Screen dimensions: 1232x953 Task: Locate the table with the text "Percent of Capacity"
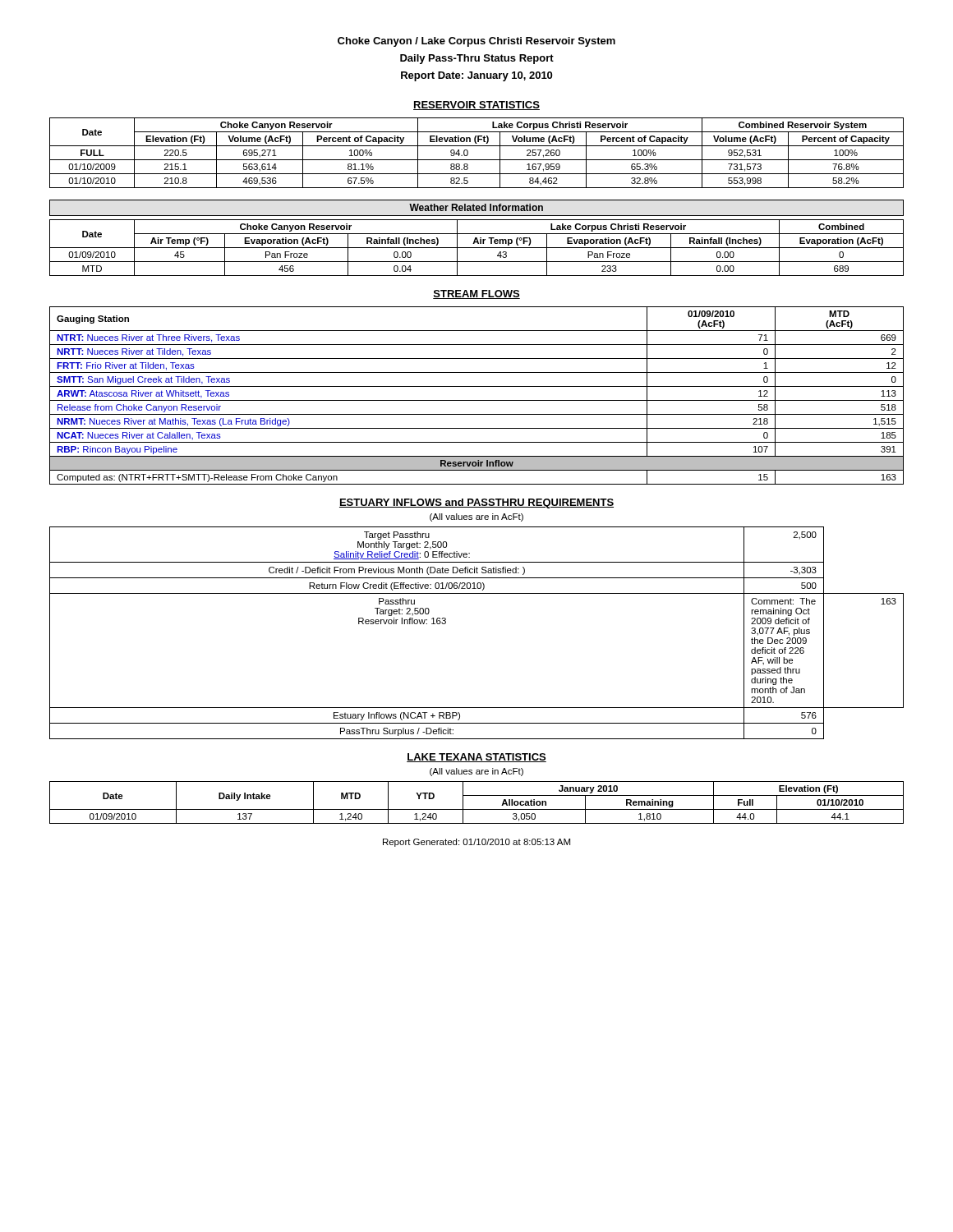coord(476,153)
